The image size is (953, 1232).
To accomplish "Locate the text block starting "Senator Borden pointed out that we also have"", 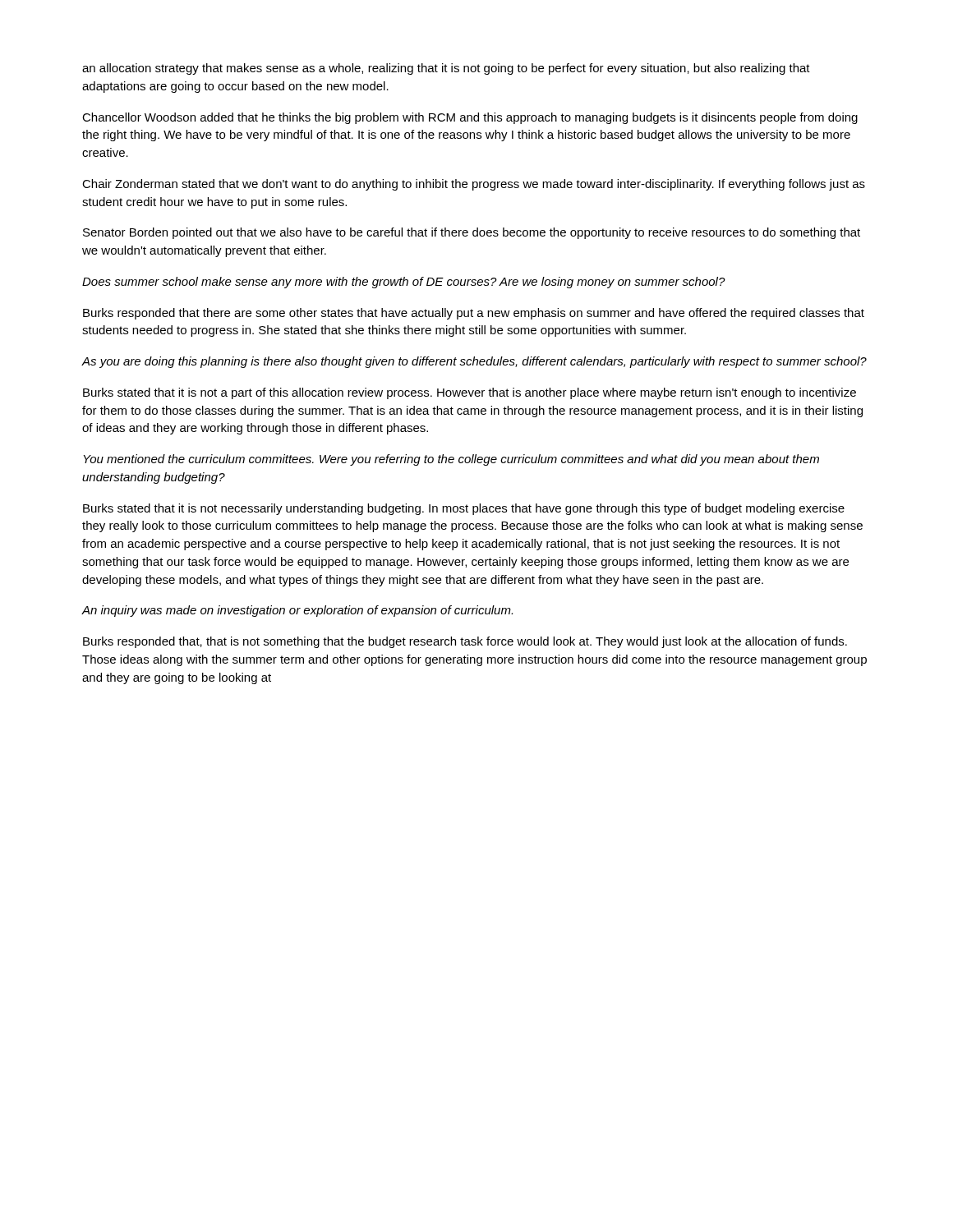I will coord(471,241).
